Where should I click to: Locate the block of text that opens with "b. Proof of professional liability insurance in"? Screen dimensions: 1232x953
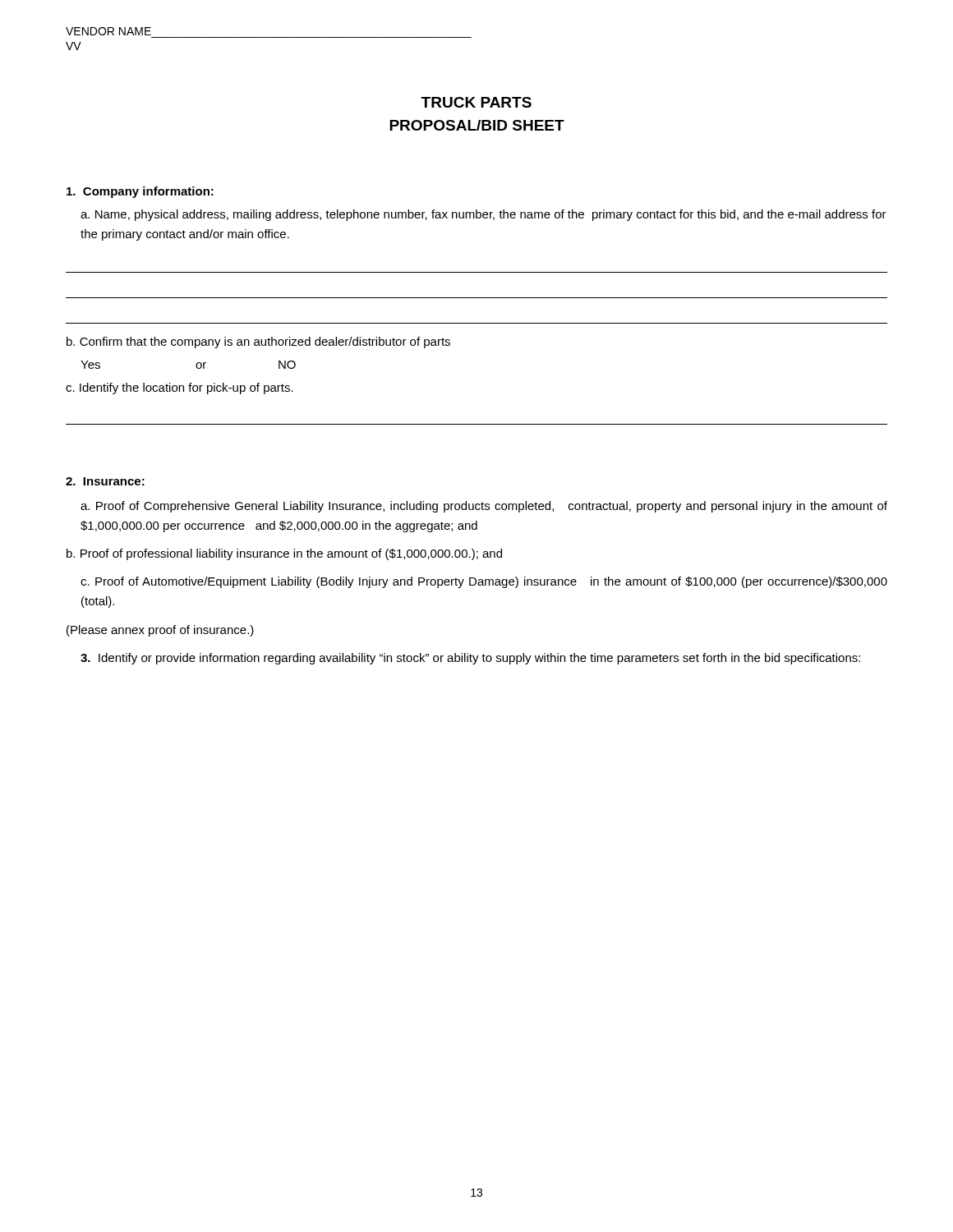coord(284,553)
